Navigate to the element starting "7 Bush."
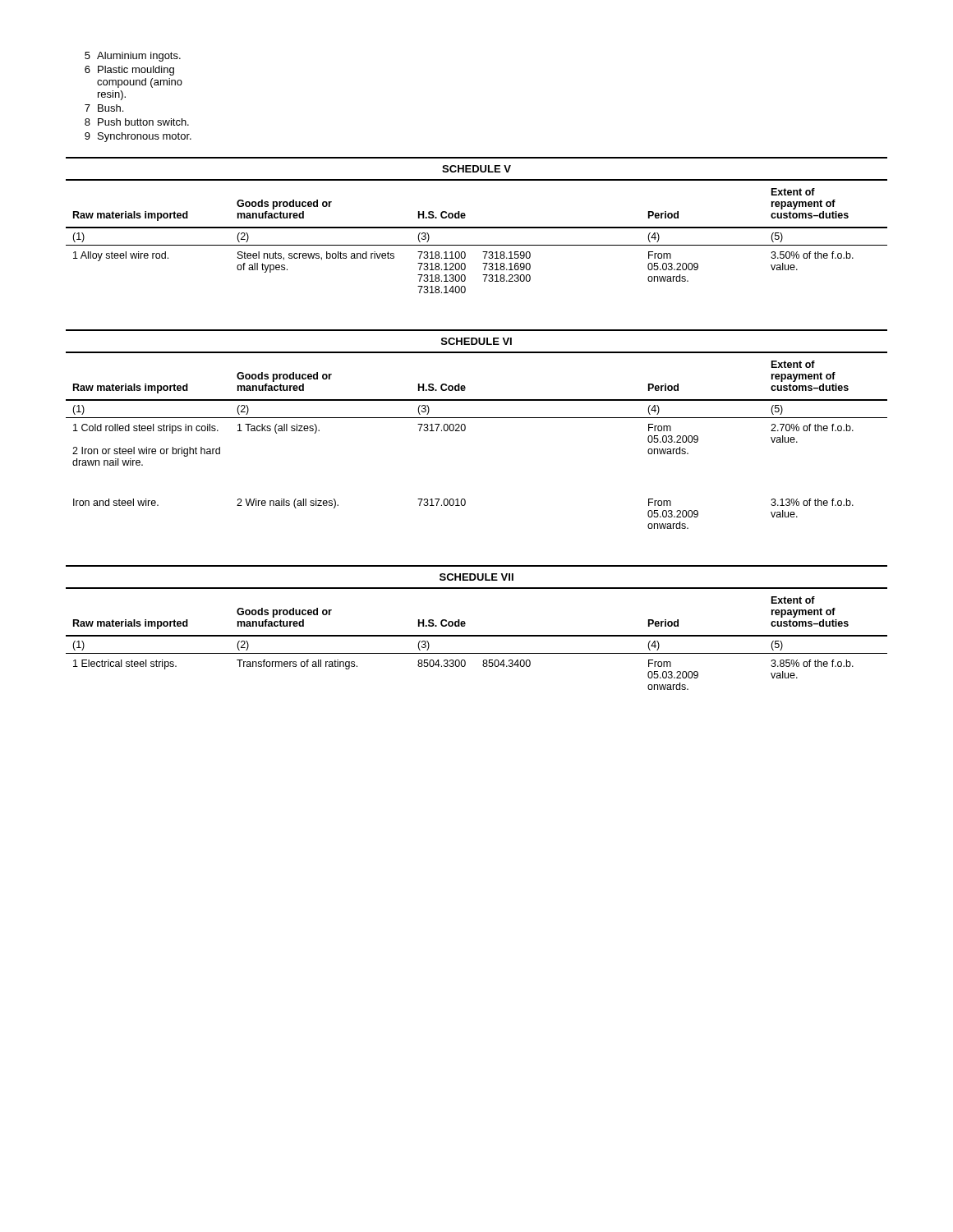The width and height of the screenshot is (953, 1232). (95, 108)
